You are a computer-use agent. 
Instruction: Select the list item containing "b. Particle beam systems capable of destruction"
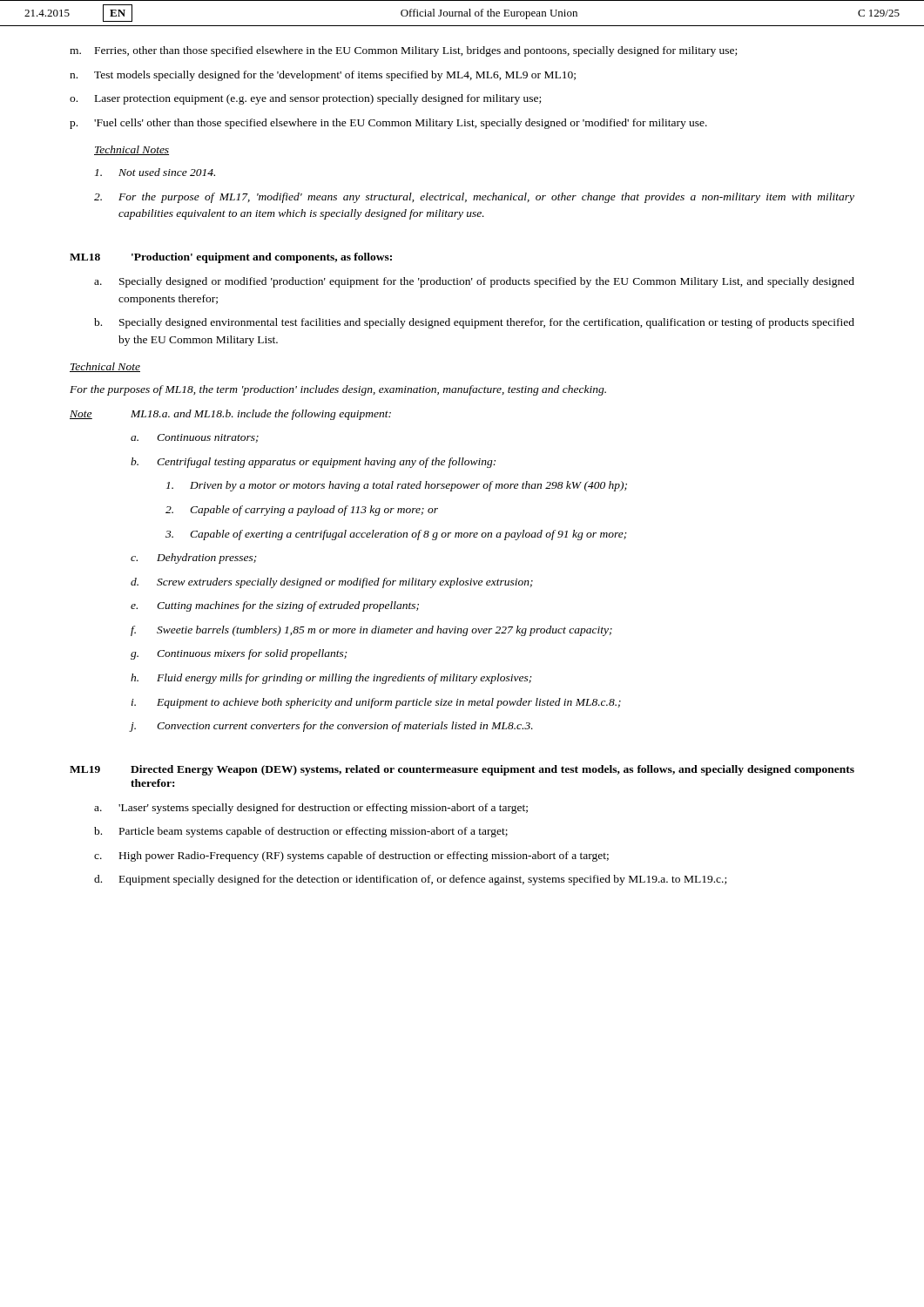[474, 831]
